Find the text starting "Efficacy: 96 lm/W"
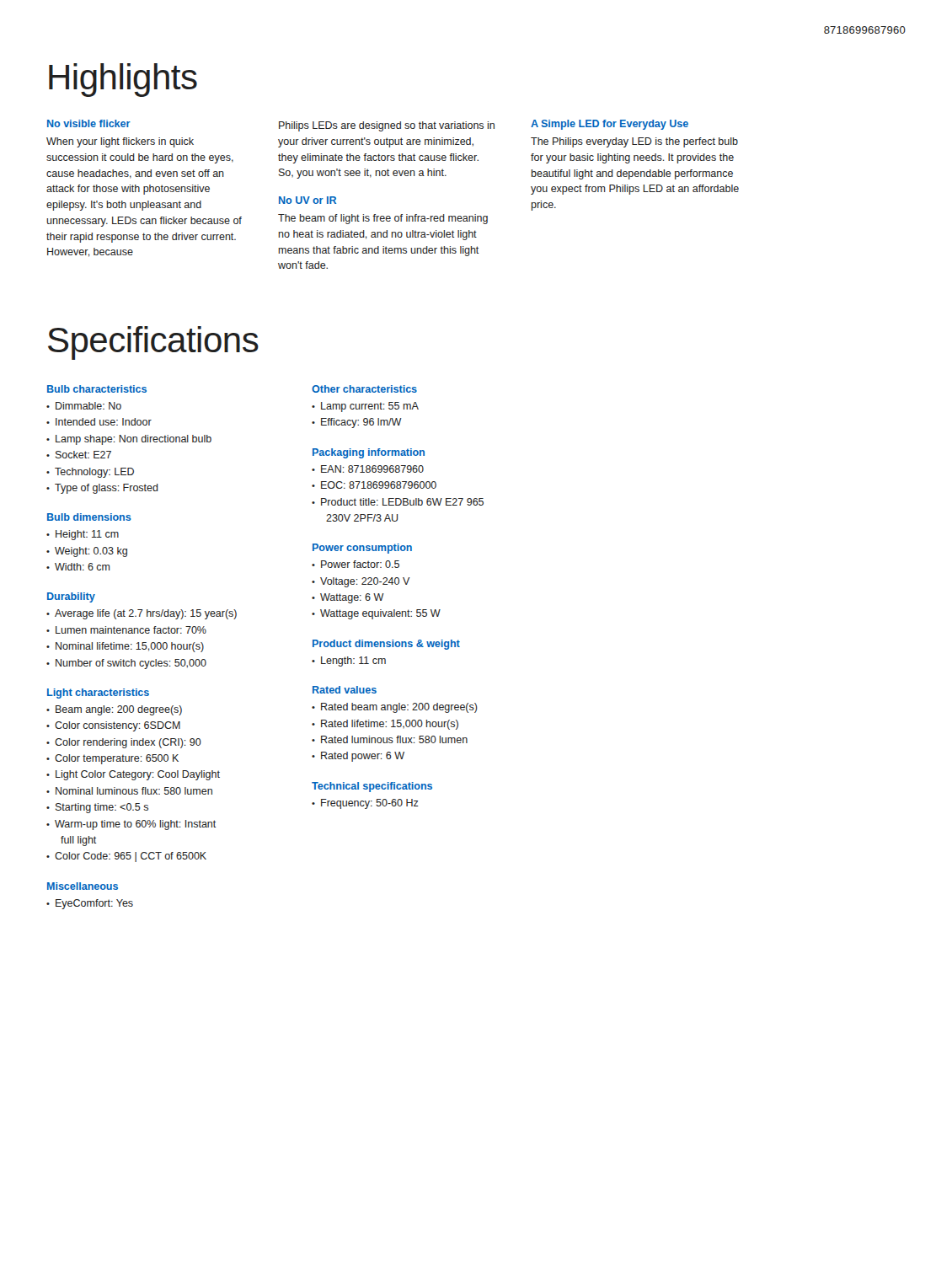952x1264 pixels. pyautogui.click(x=361, y=422)
